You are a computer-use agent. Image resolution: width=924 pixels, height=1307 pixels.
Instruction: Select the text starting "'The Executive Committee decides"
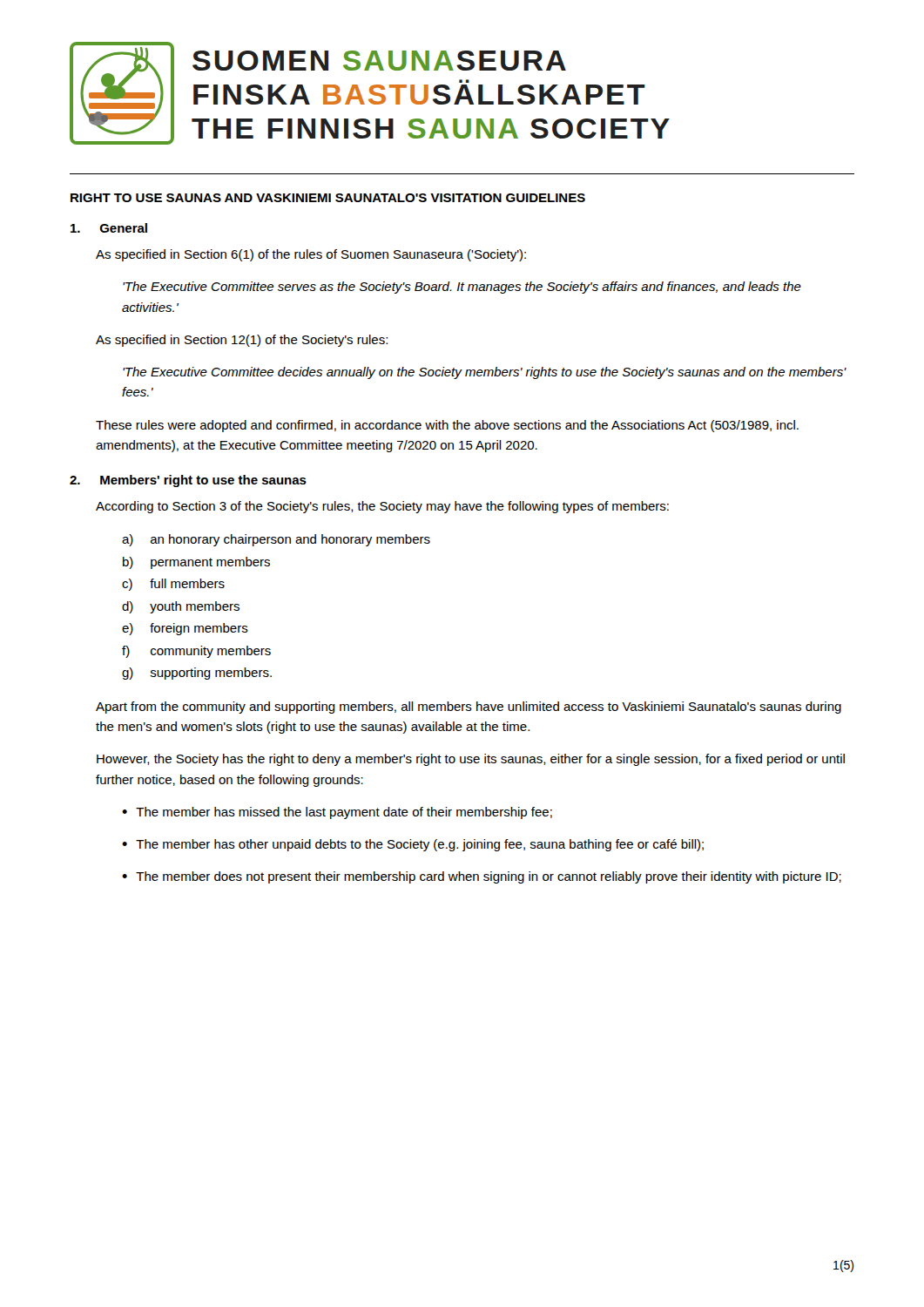pos(484,382)
